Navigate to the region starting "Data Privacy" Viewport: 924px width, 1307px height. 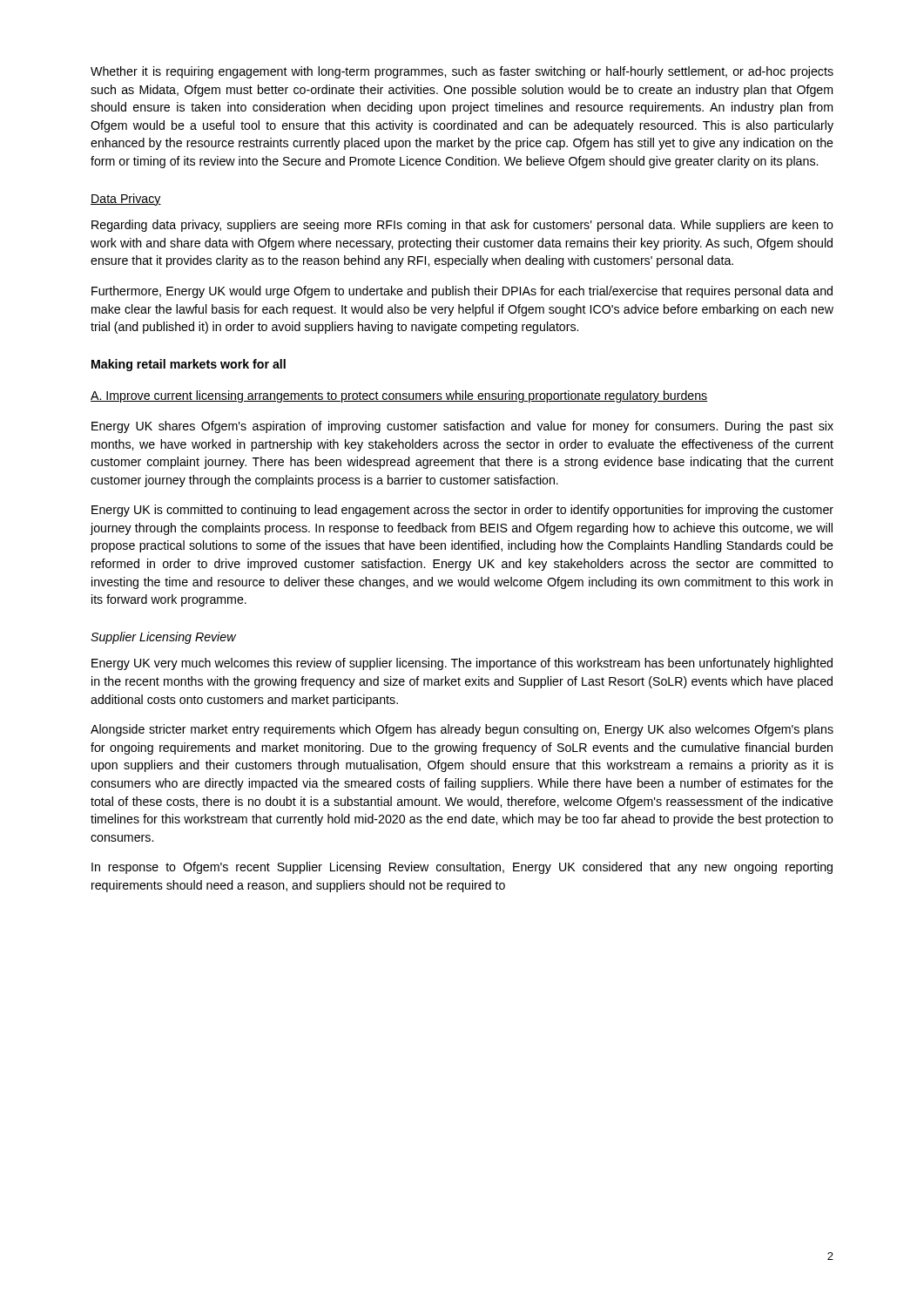[126, 198]
